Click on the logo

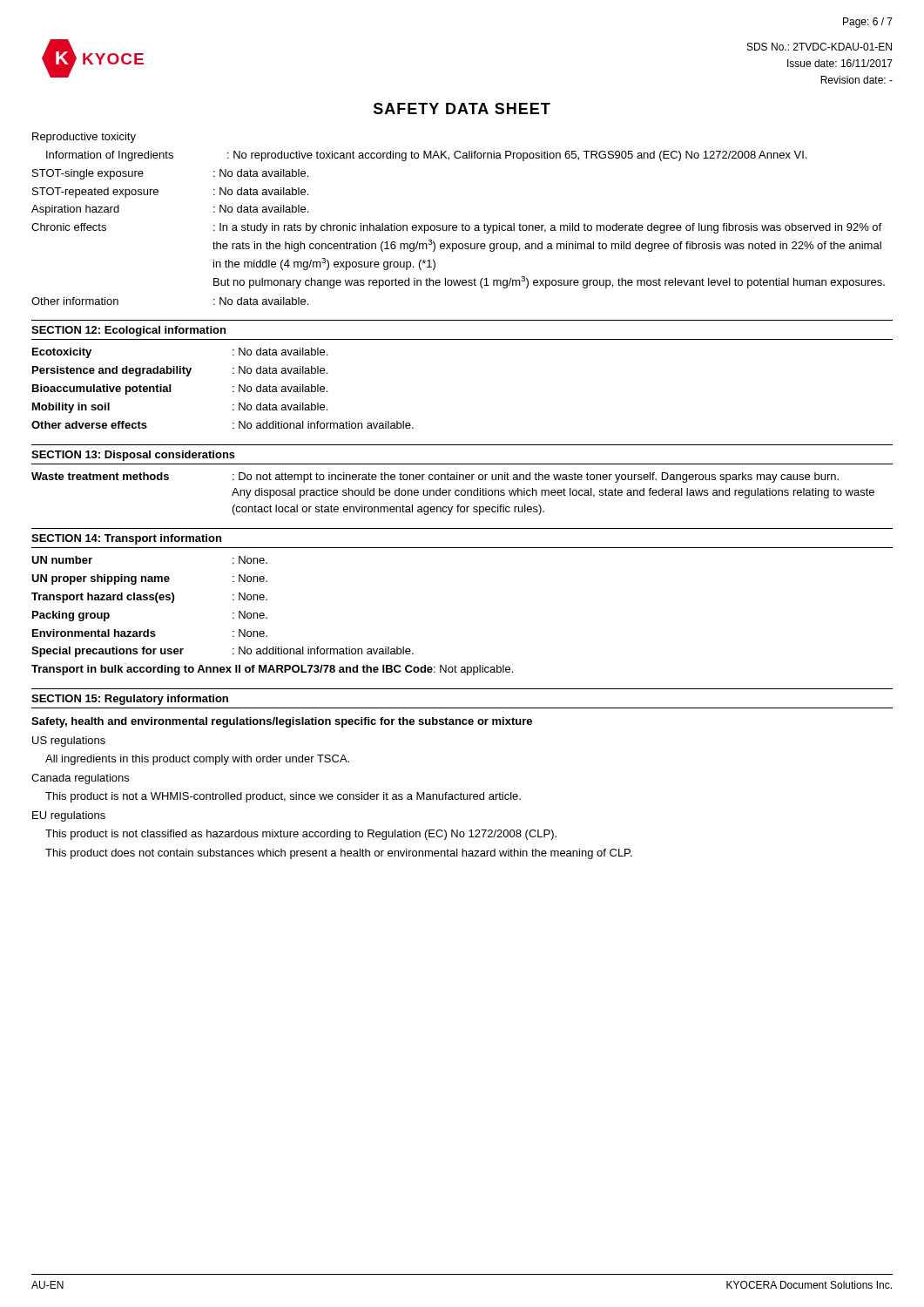[x=88, y=60]
